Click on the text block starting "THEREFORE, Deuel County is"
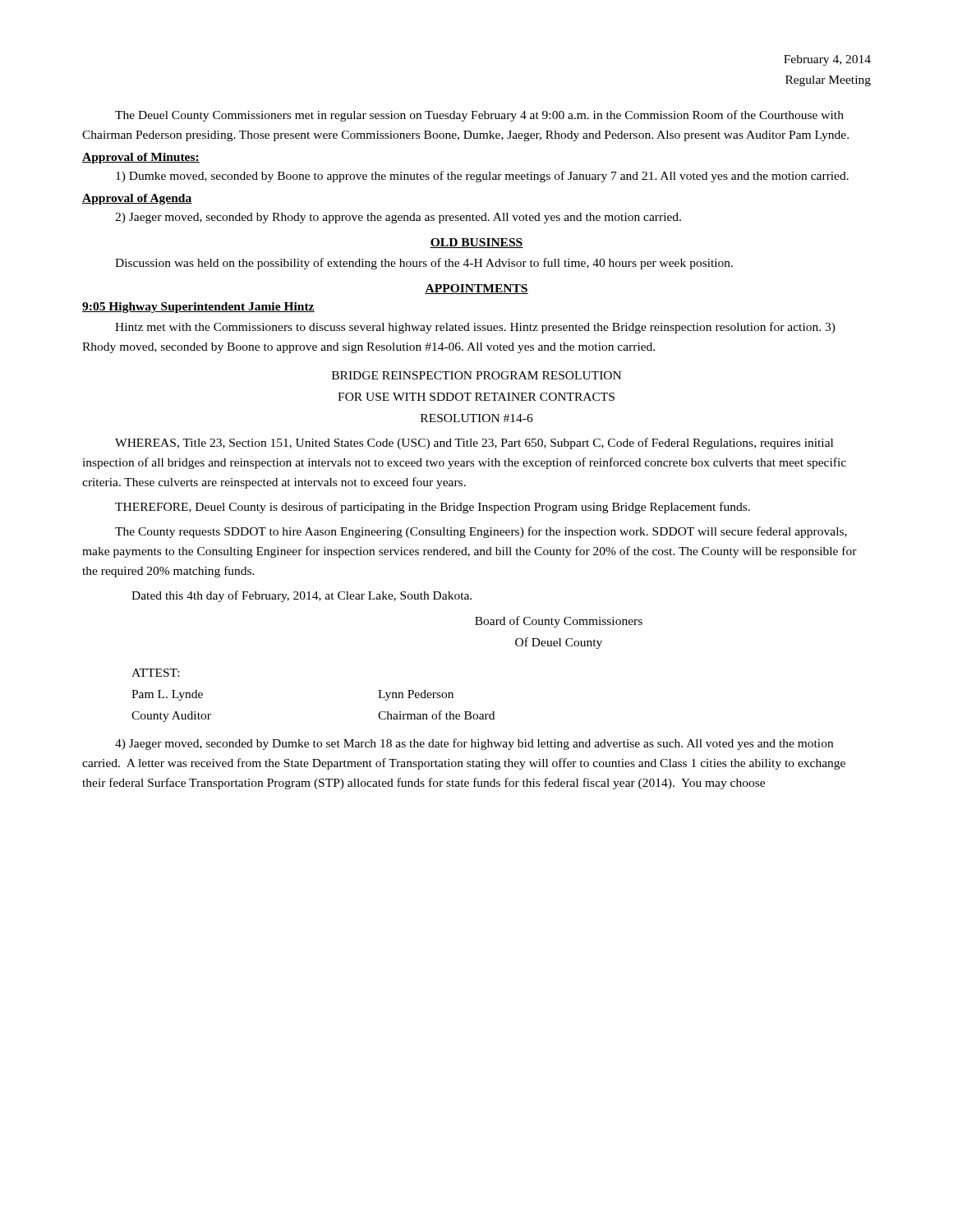The image size is (953, 1232). 433,506
